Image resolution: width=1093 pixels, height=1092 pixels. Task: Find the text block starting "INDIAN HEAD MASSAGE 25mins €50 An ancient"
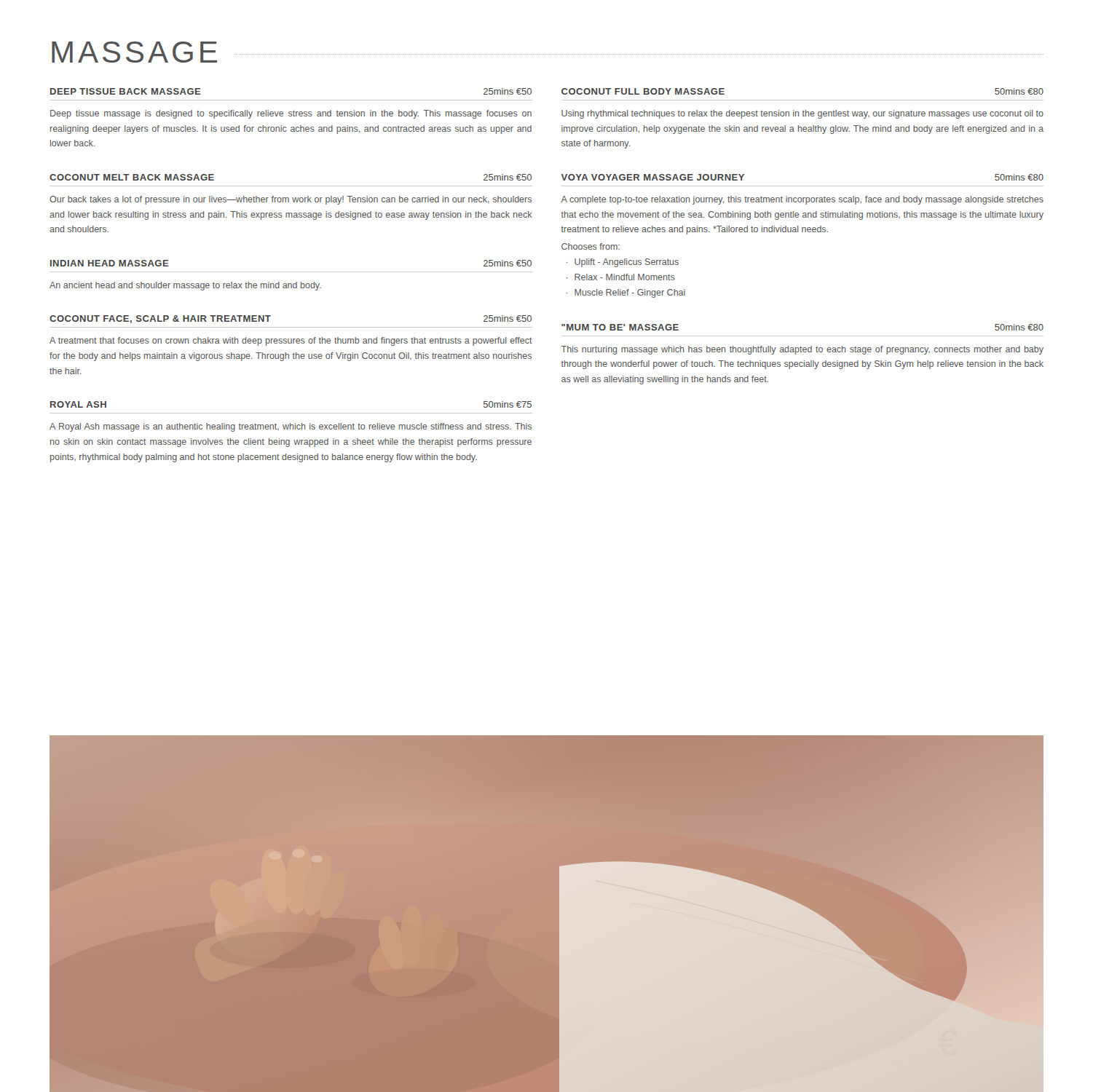click(x=291, y=275)
